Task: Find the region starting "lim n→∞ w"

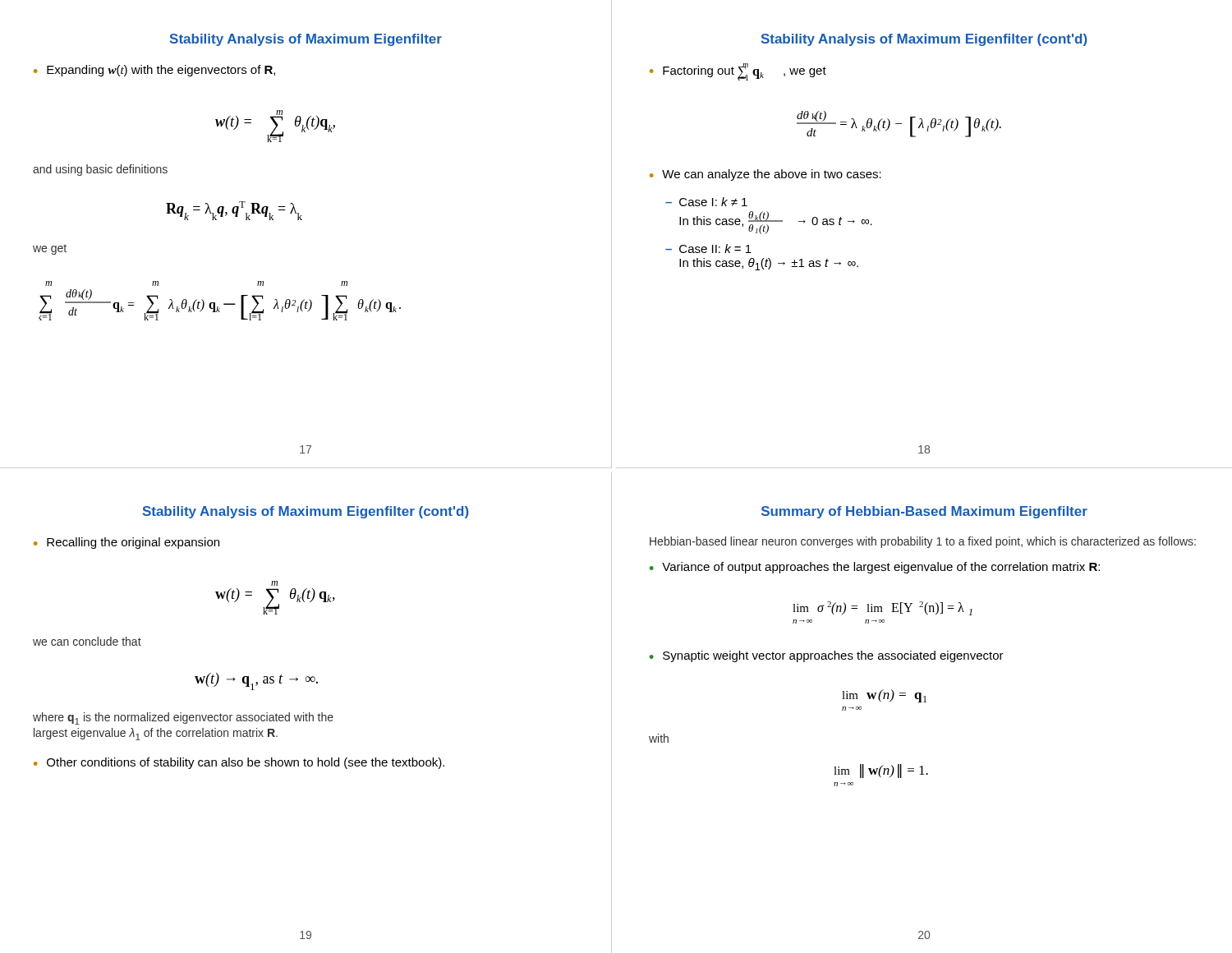Action: click(924, 695)
